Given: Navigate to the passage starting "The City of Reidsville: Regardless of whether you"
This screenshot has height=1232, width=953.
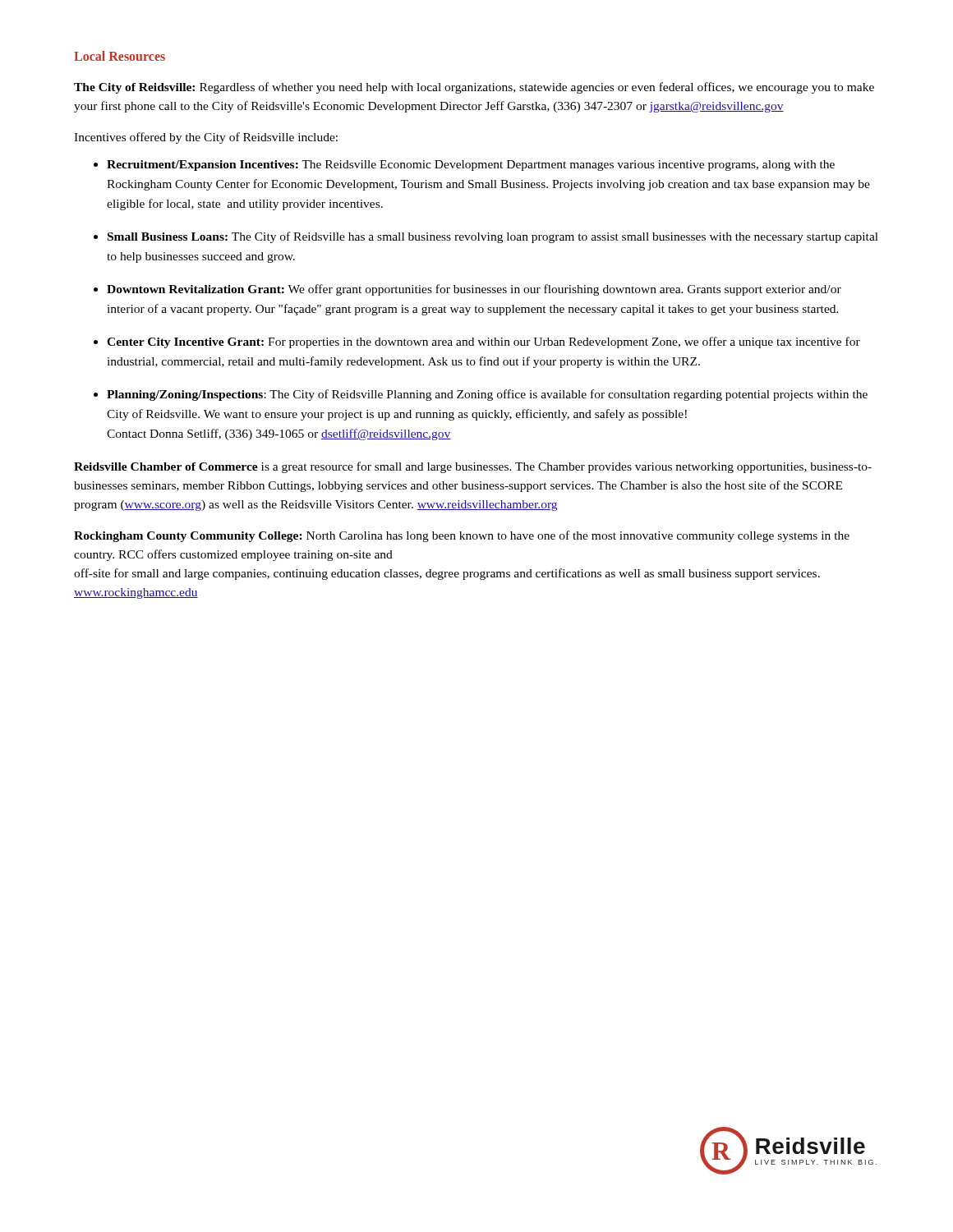Looking at the screenshot, I should (x=474, y=96).
